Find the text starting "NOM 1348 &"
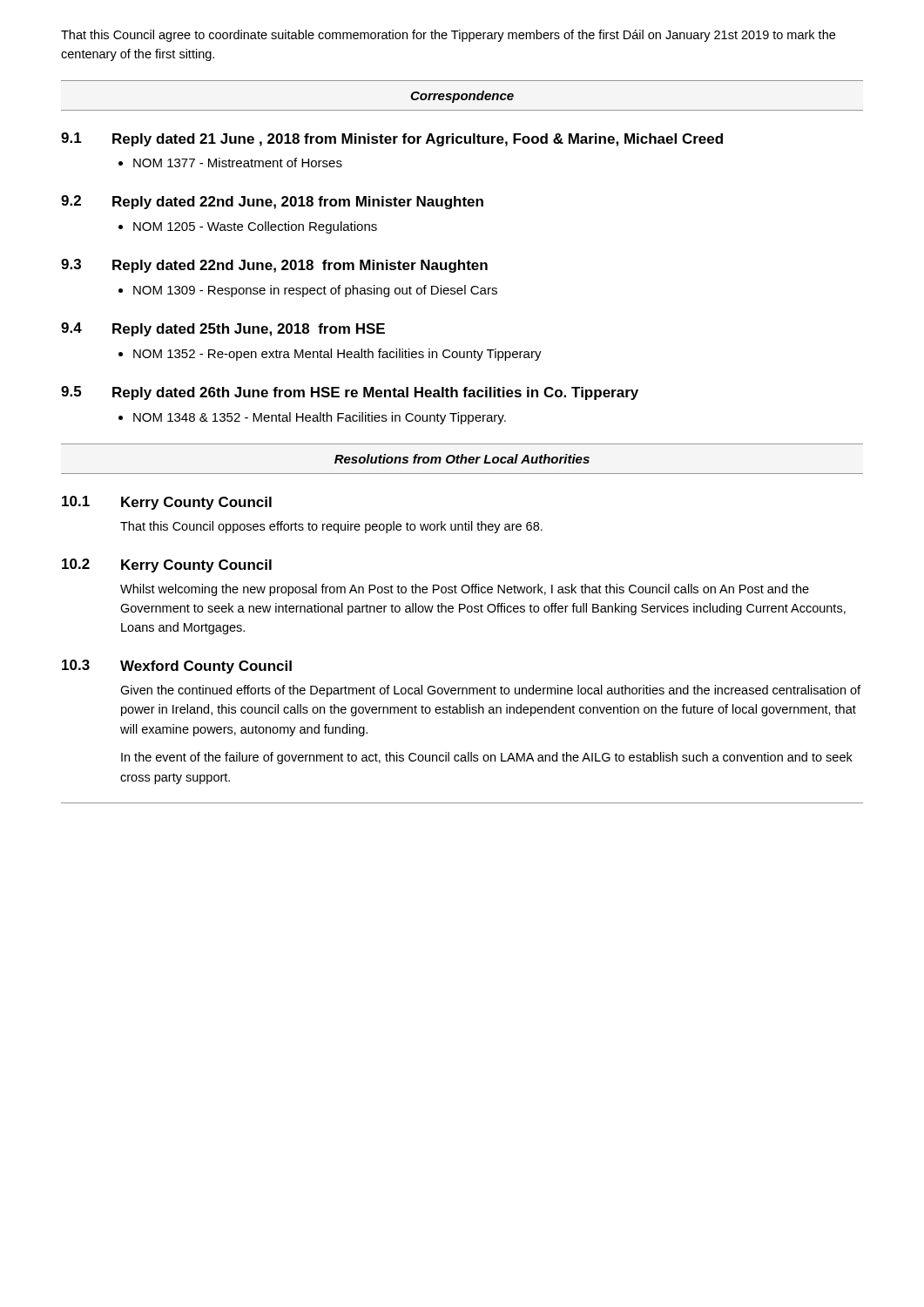The width and height of the screenshot is (924, 1307). 320,417
